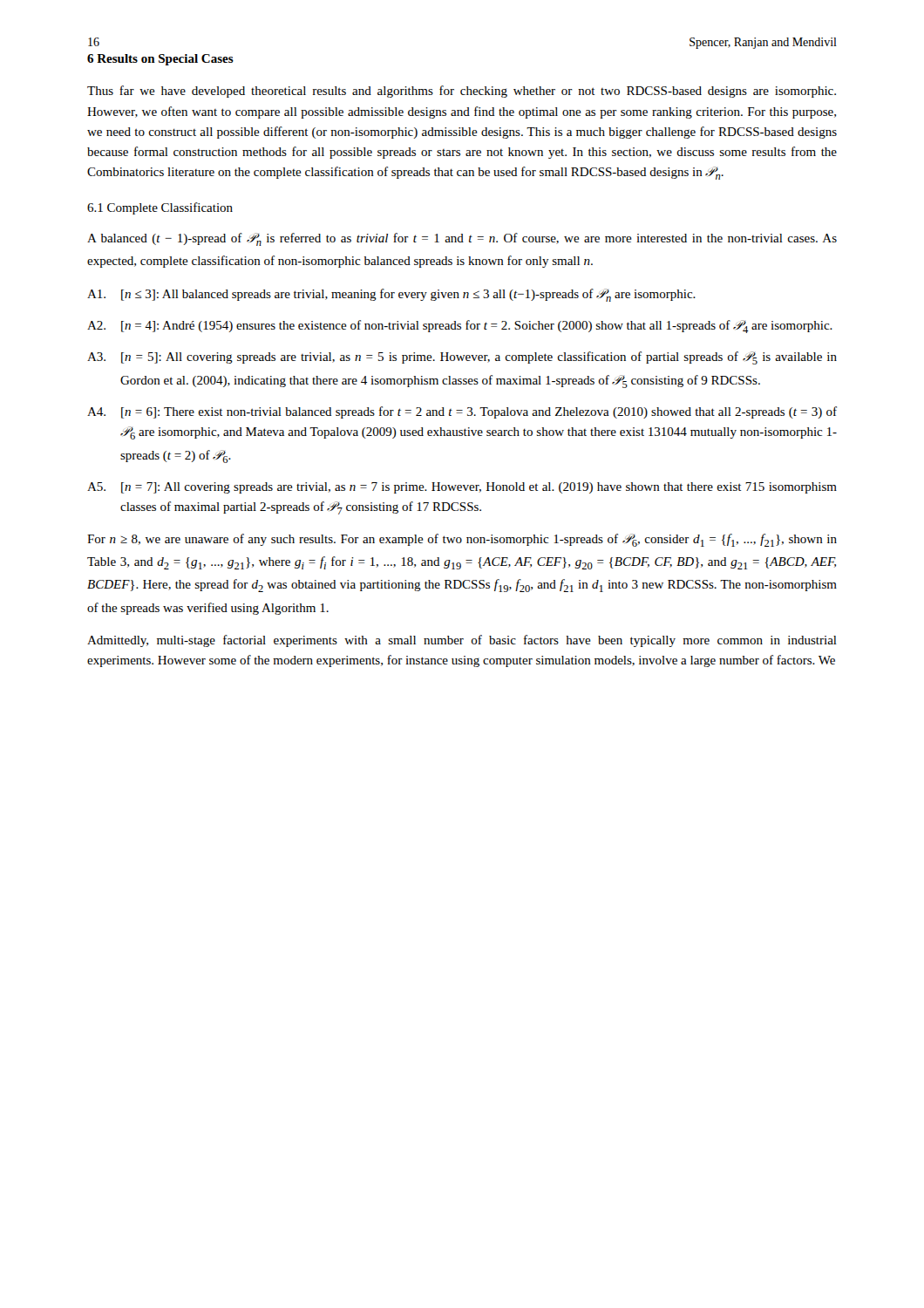924x1308 pixels.
Task: Select the section header containing "6 Results on Special Cases"
Action: [x=160, y=58]
